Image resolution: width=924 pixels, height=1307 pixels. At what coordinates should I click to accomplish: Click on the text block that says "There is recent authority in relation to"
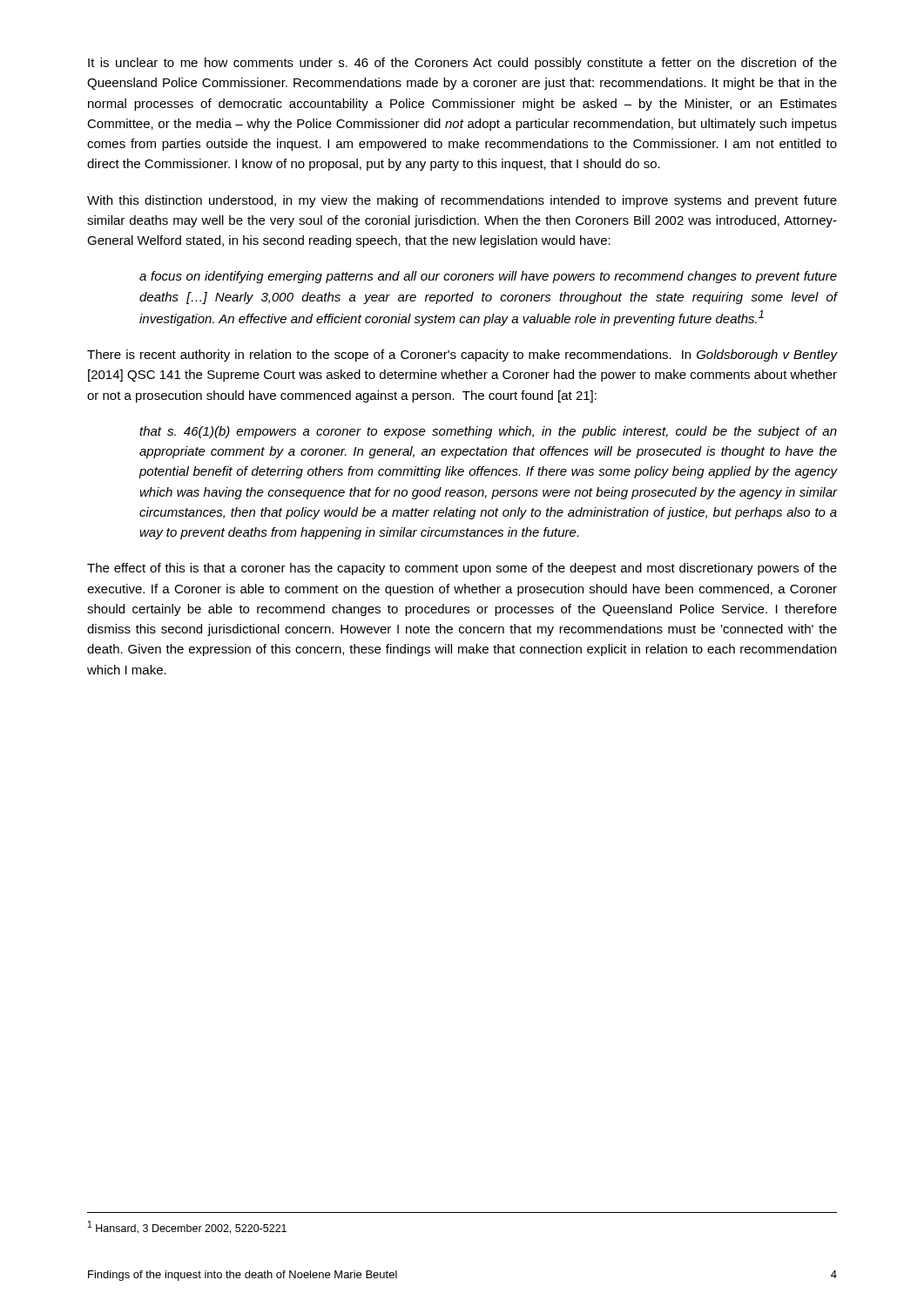click(x=462, y=374)
